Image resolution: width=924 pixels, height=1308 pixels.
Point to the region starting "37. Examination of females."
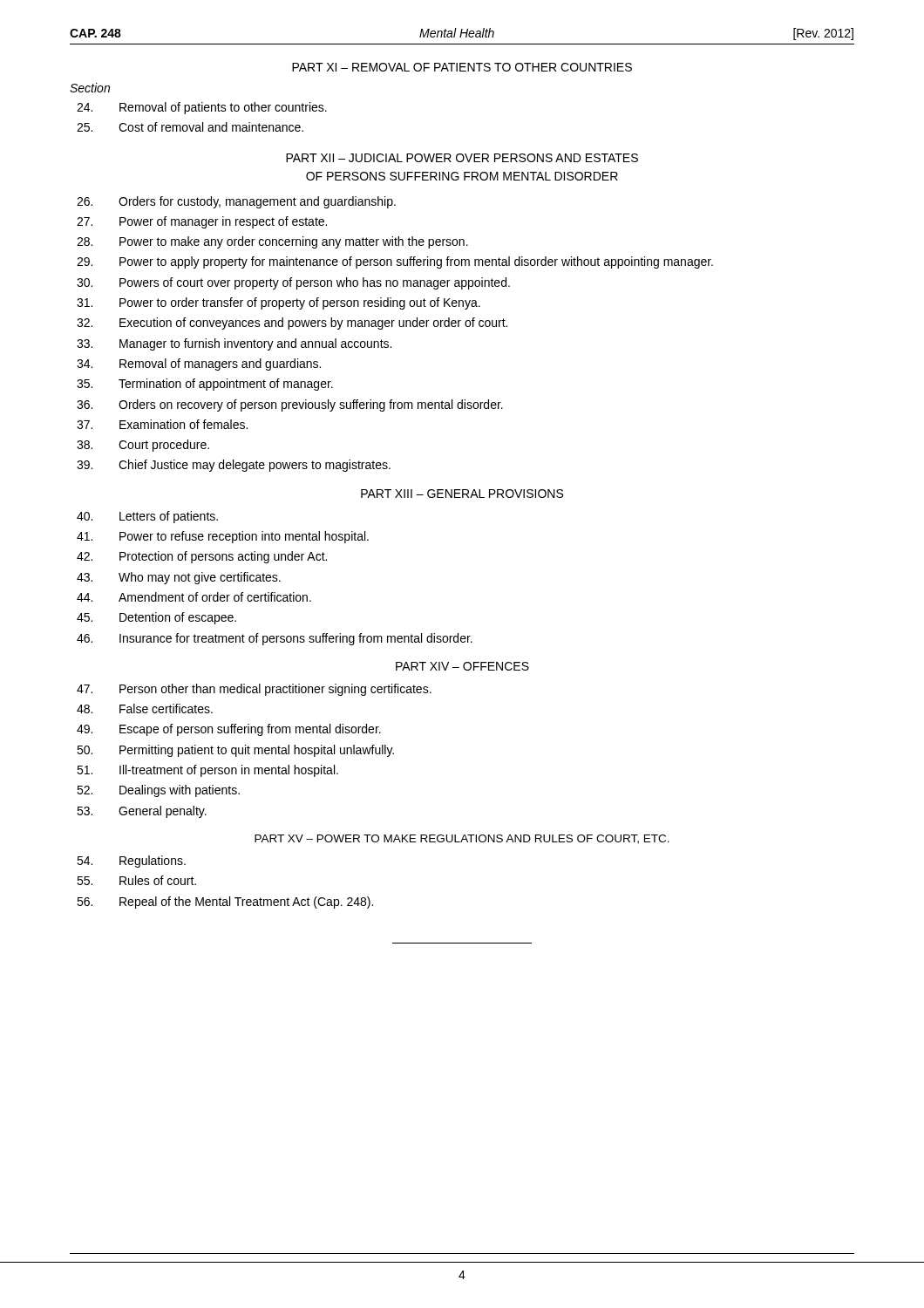tap(162, 424)
